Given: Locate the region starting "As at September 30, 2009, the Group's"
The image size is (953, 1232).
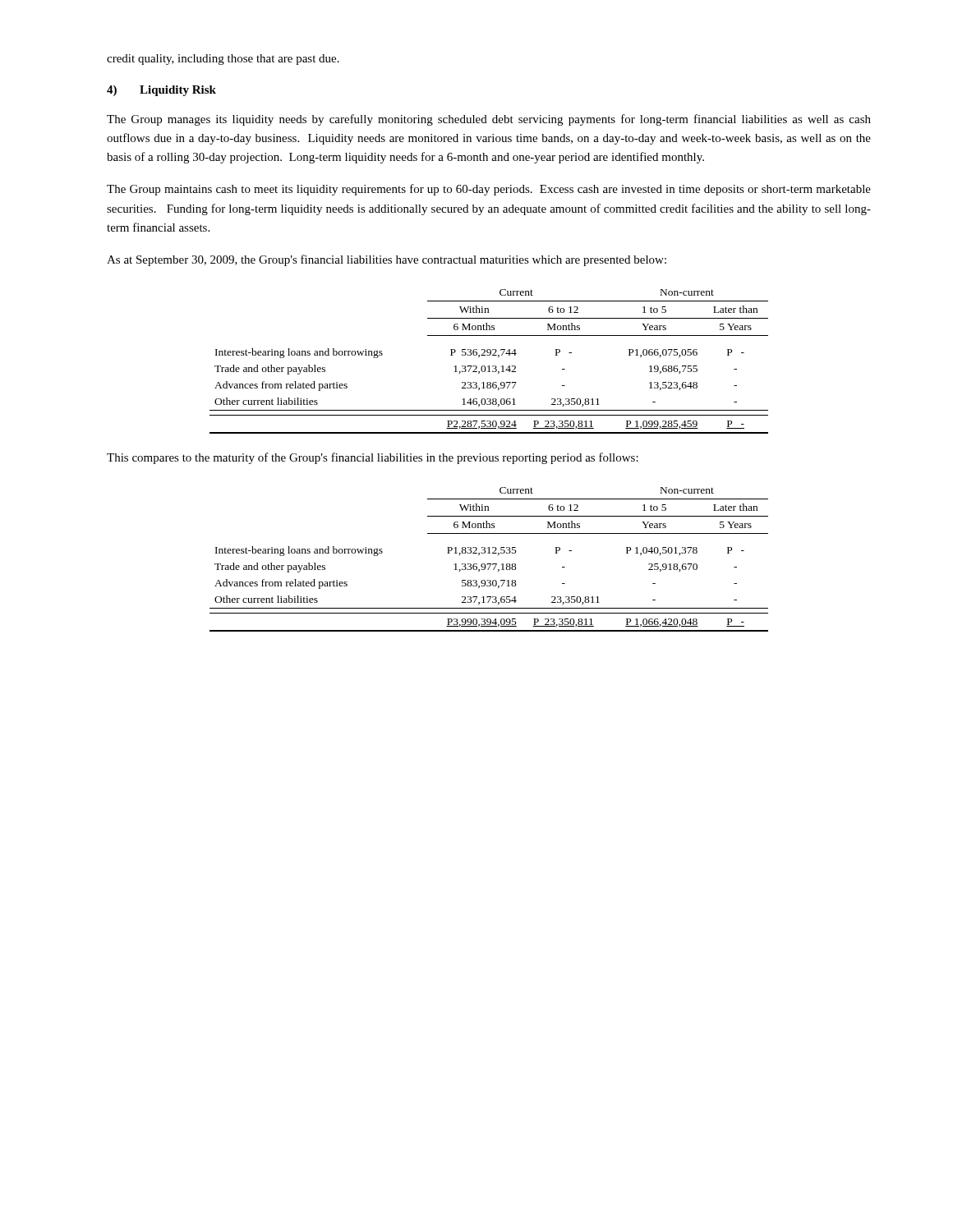Looking at the screenshot, I should 387,260.
